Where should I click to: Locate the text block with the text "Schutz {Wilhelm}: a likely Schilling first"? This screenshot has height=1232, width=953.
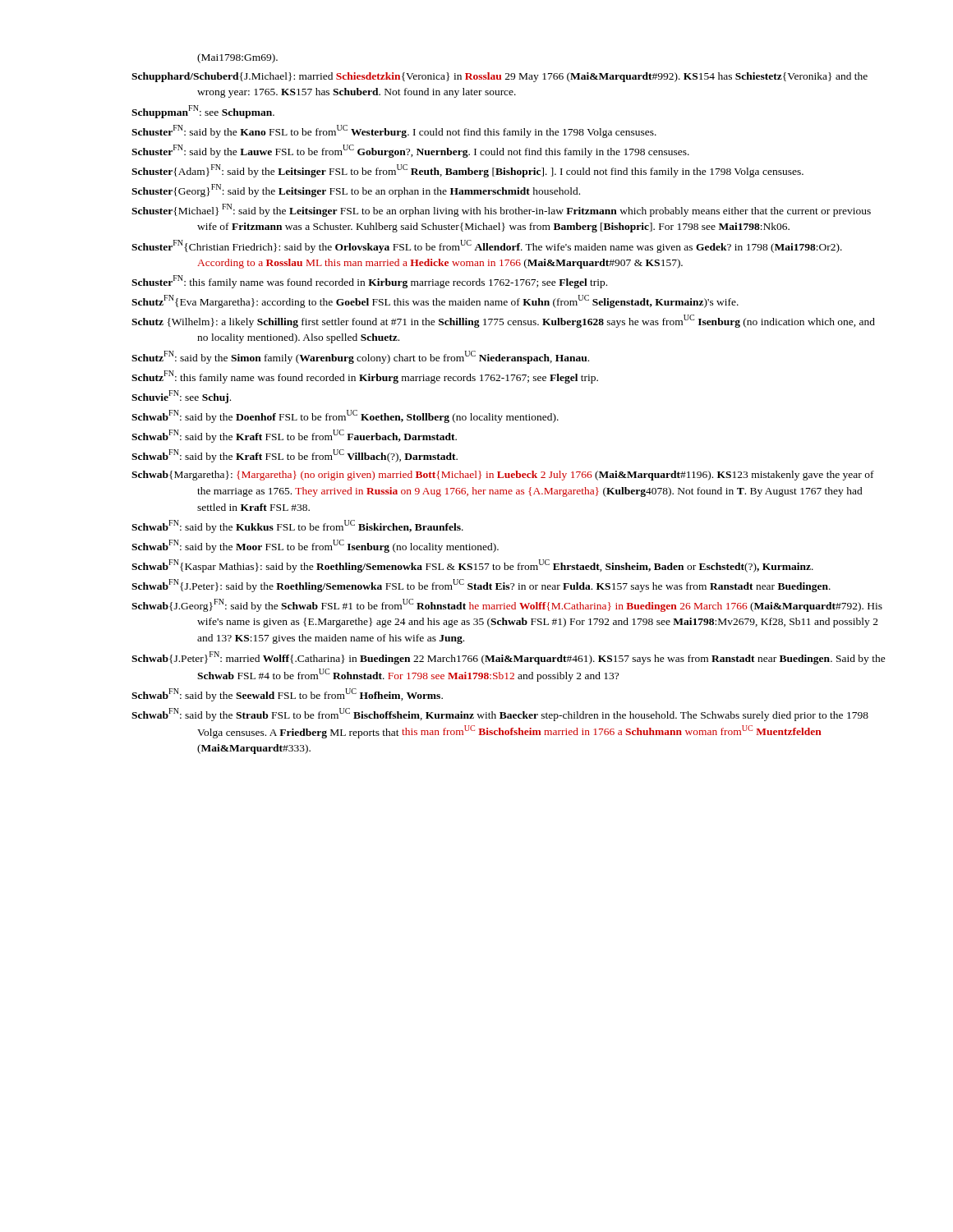pyautogui.click(x=509, y=329)
